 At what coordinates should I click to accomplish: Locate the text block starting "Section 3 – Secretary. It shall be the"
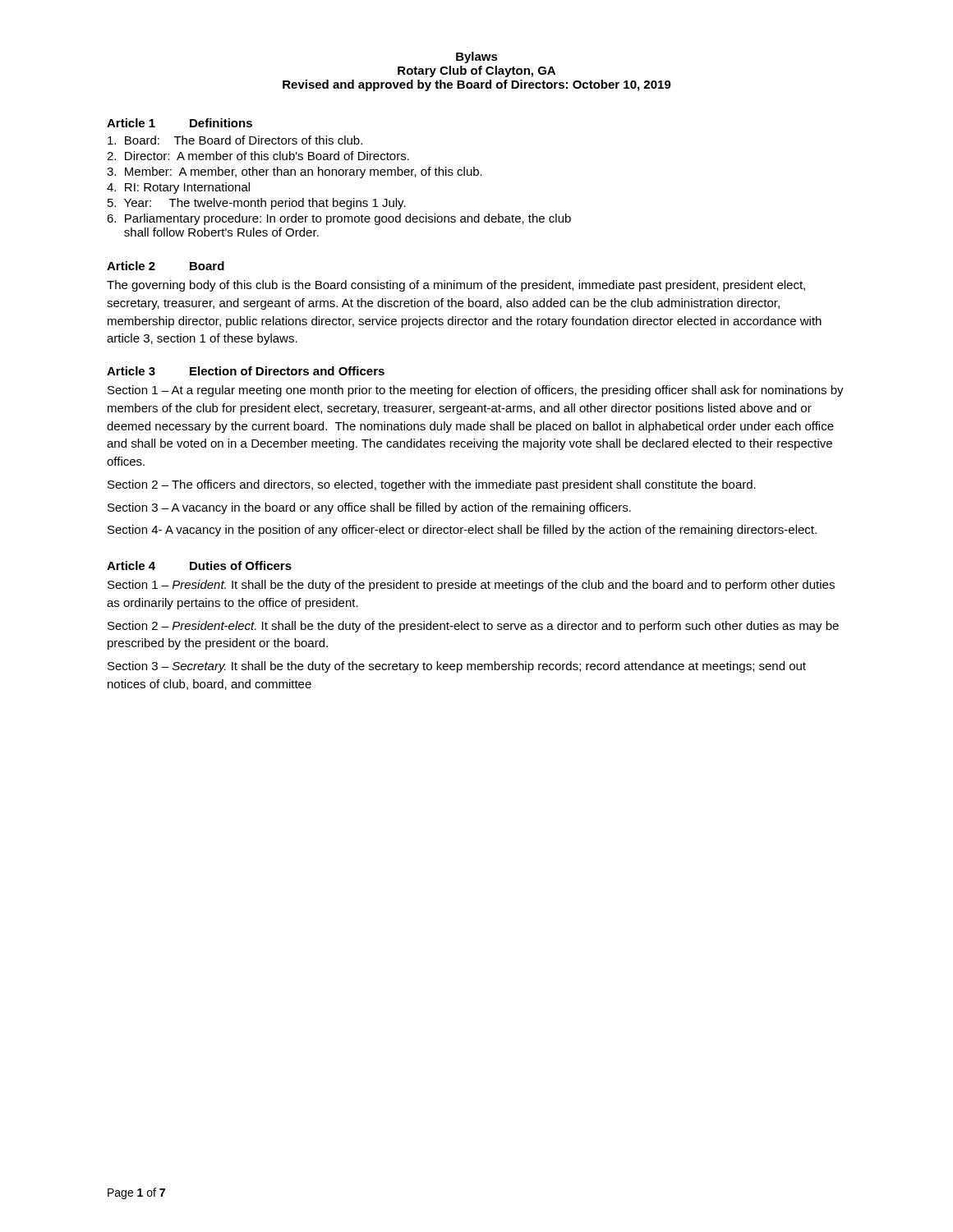point(456,675)
